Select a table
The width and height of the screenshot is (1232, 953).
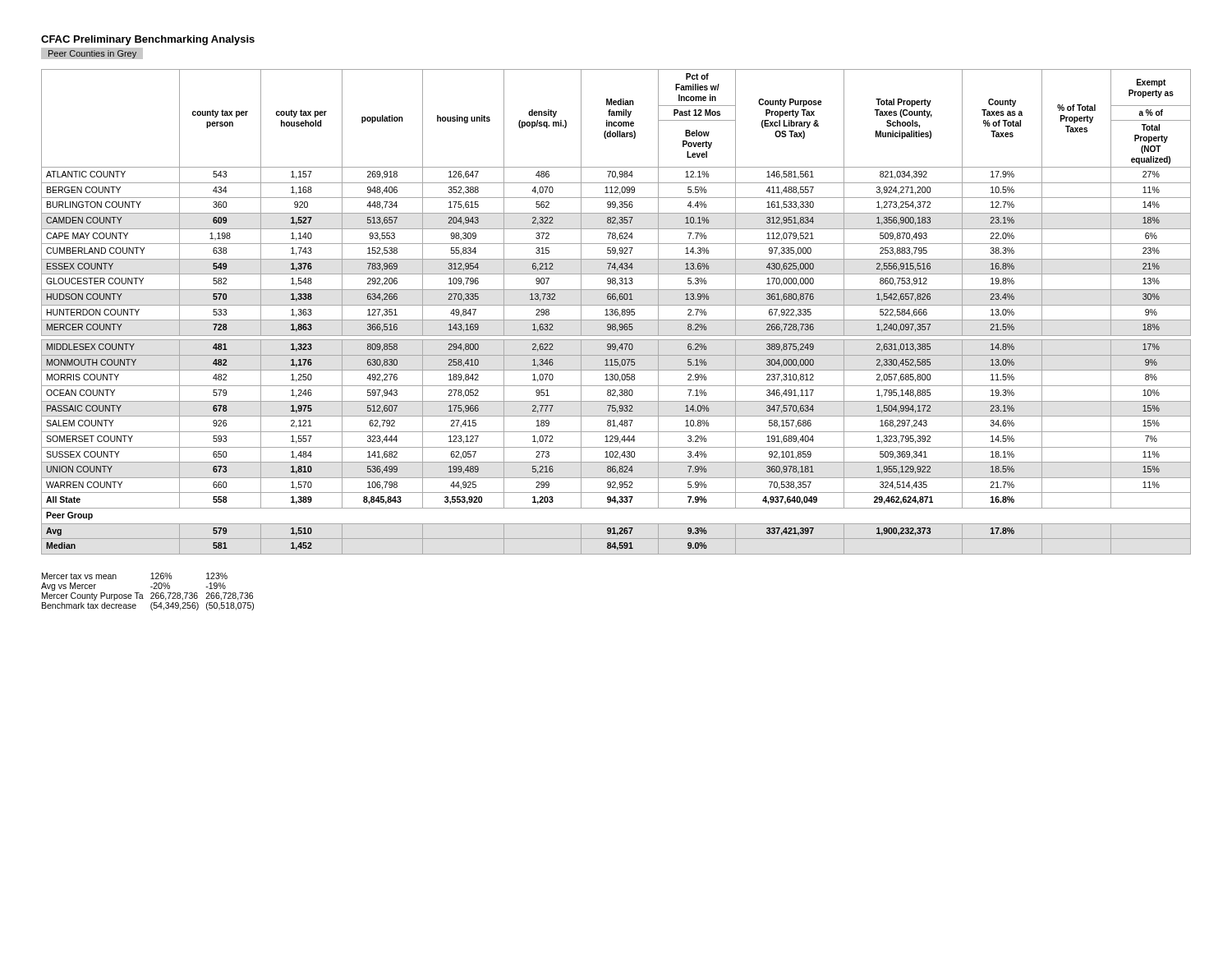point(616,312)
